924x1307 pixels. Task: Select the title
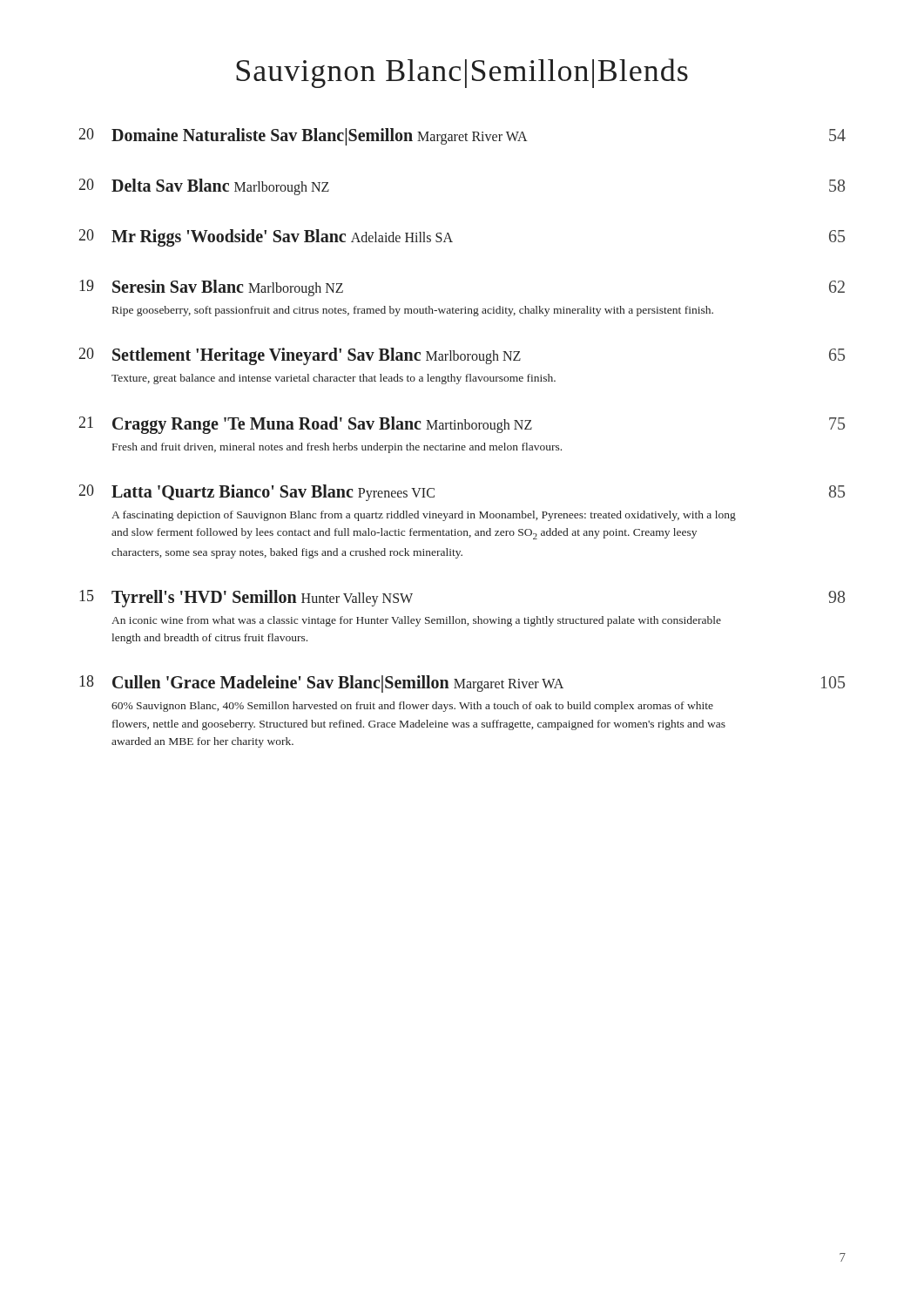tap(462, 71)
